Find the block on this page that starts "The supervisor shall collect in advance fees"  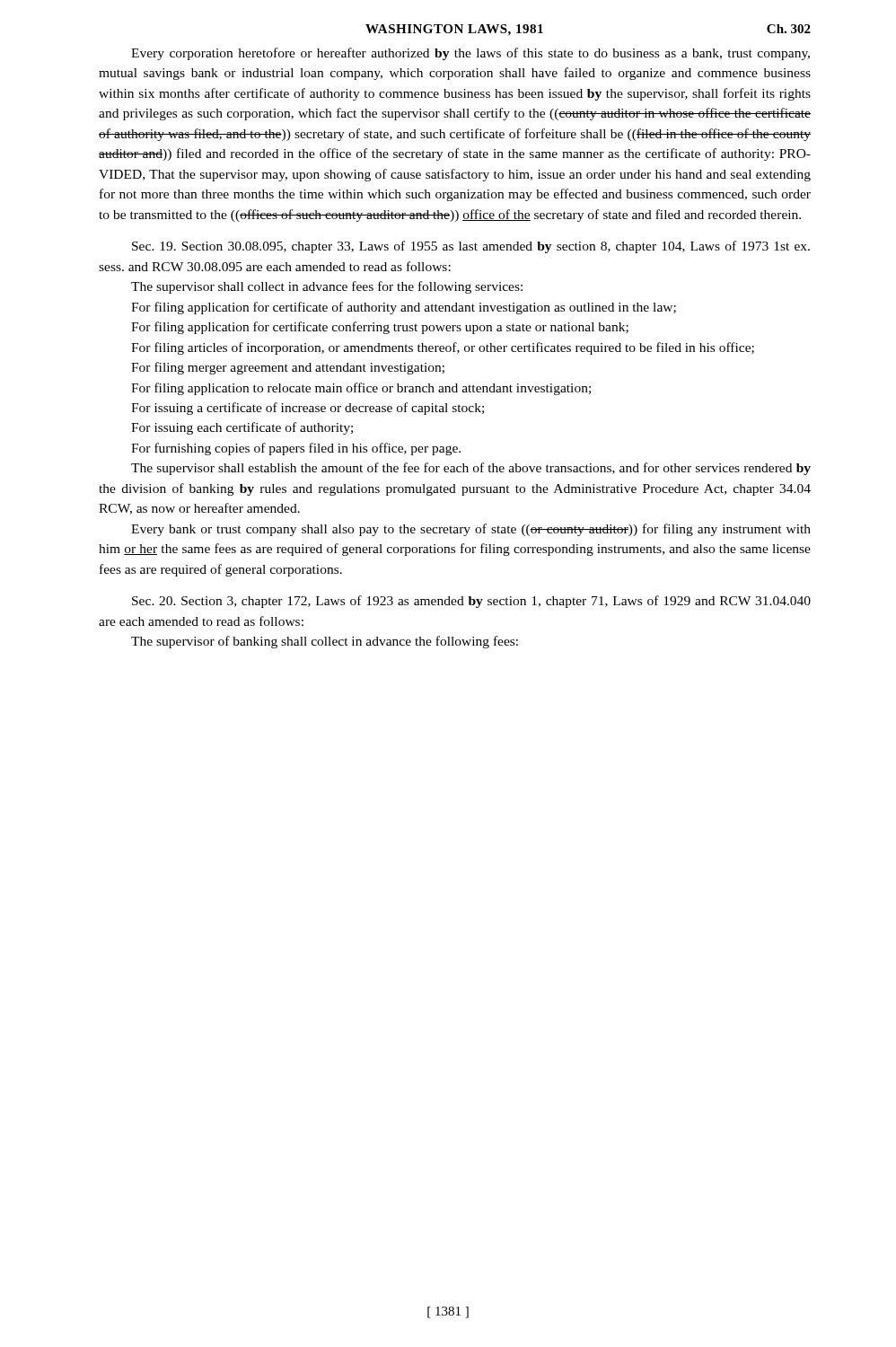point(455,287)
